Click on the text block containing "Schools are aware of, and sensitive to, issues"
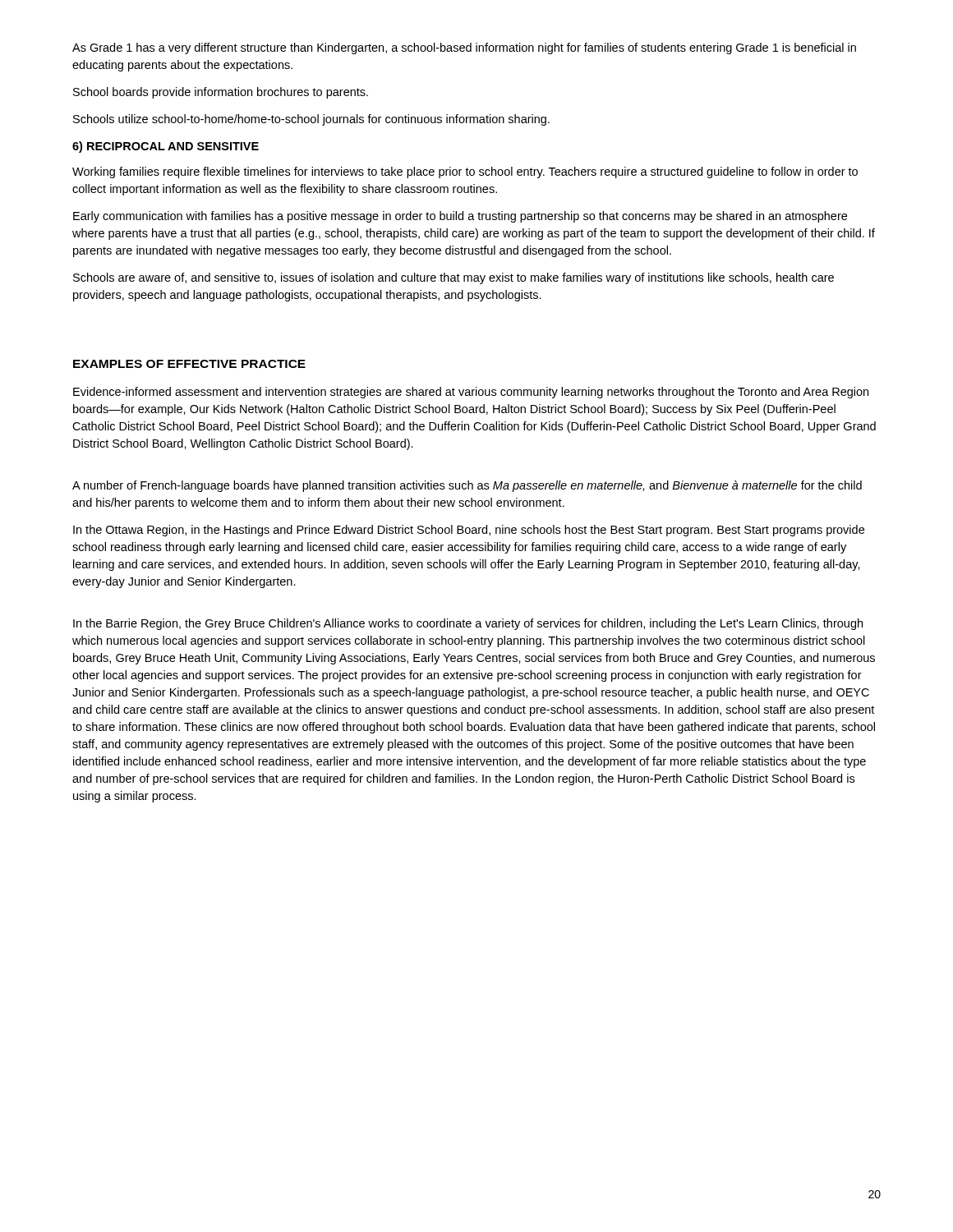 click(453, 286)
